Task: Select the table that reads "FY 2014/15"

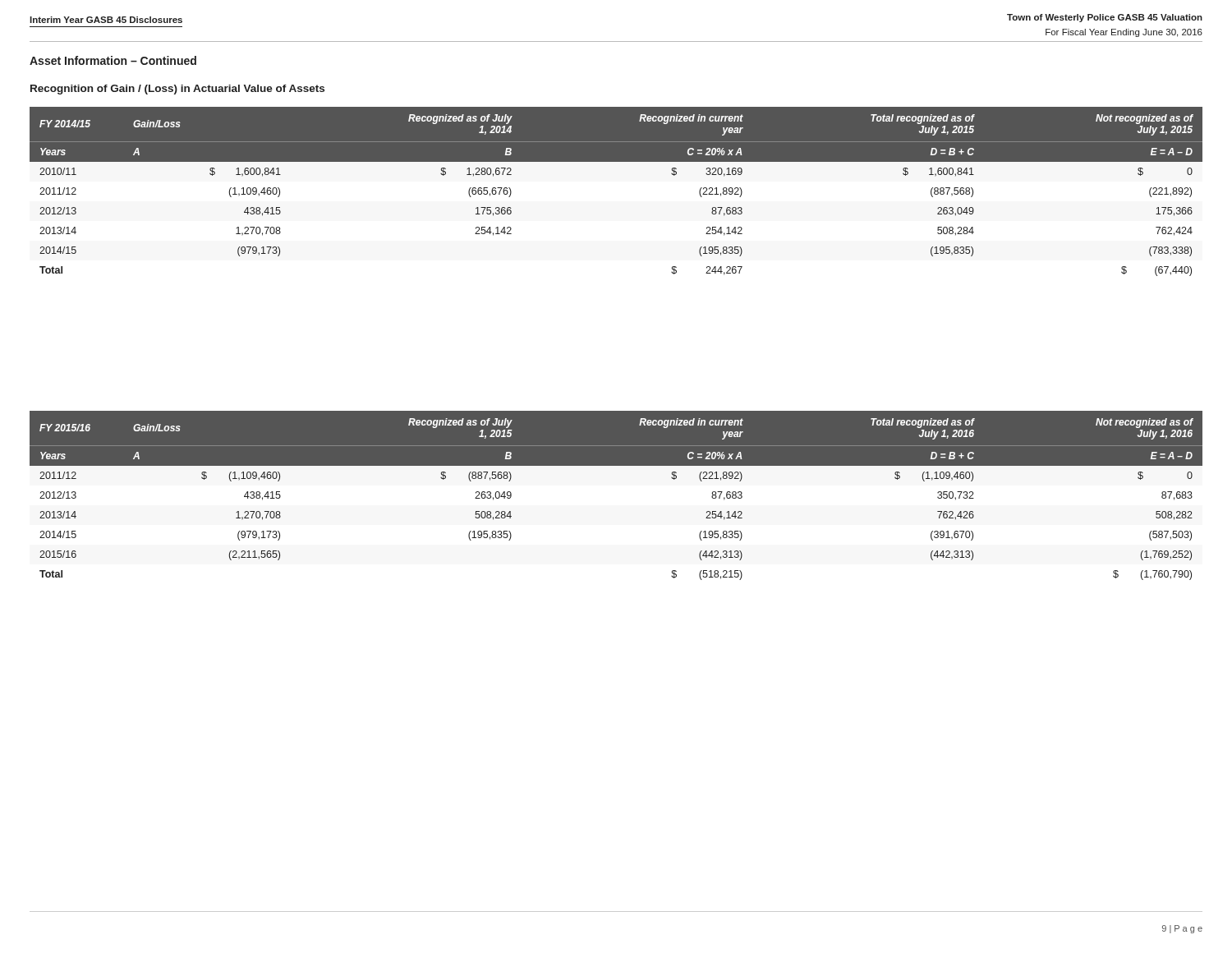Action: 616,194
